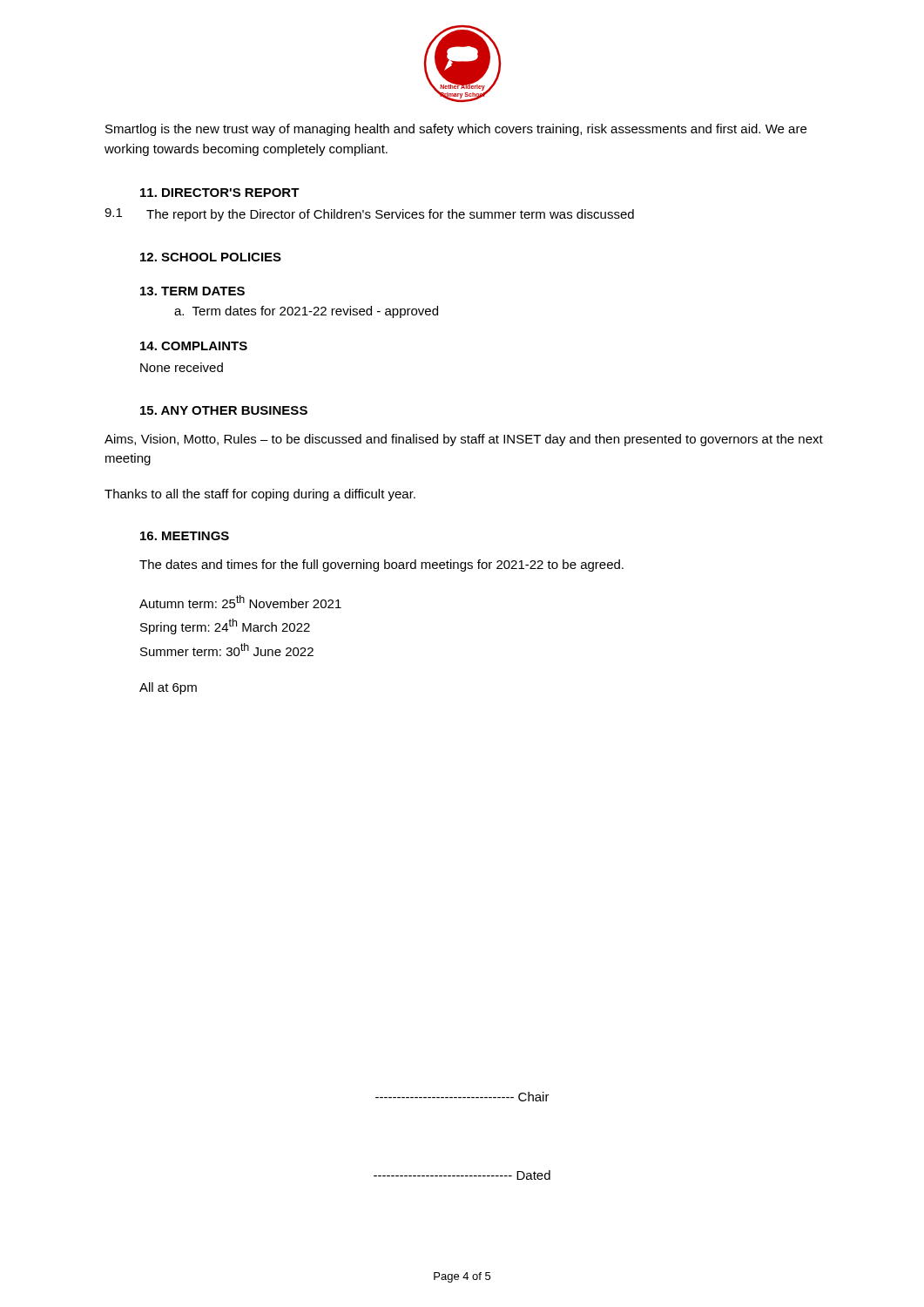Locate the text starting "11. DIRECTOR'S REPORT"
Viewport: 924px width, 1307px height.
point(219,192)
